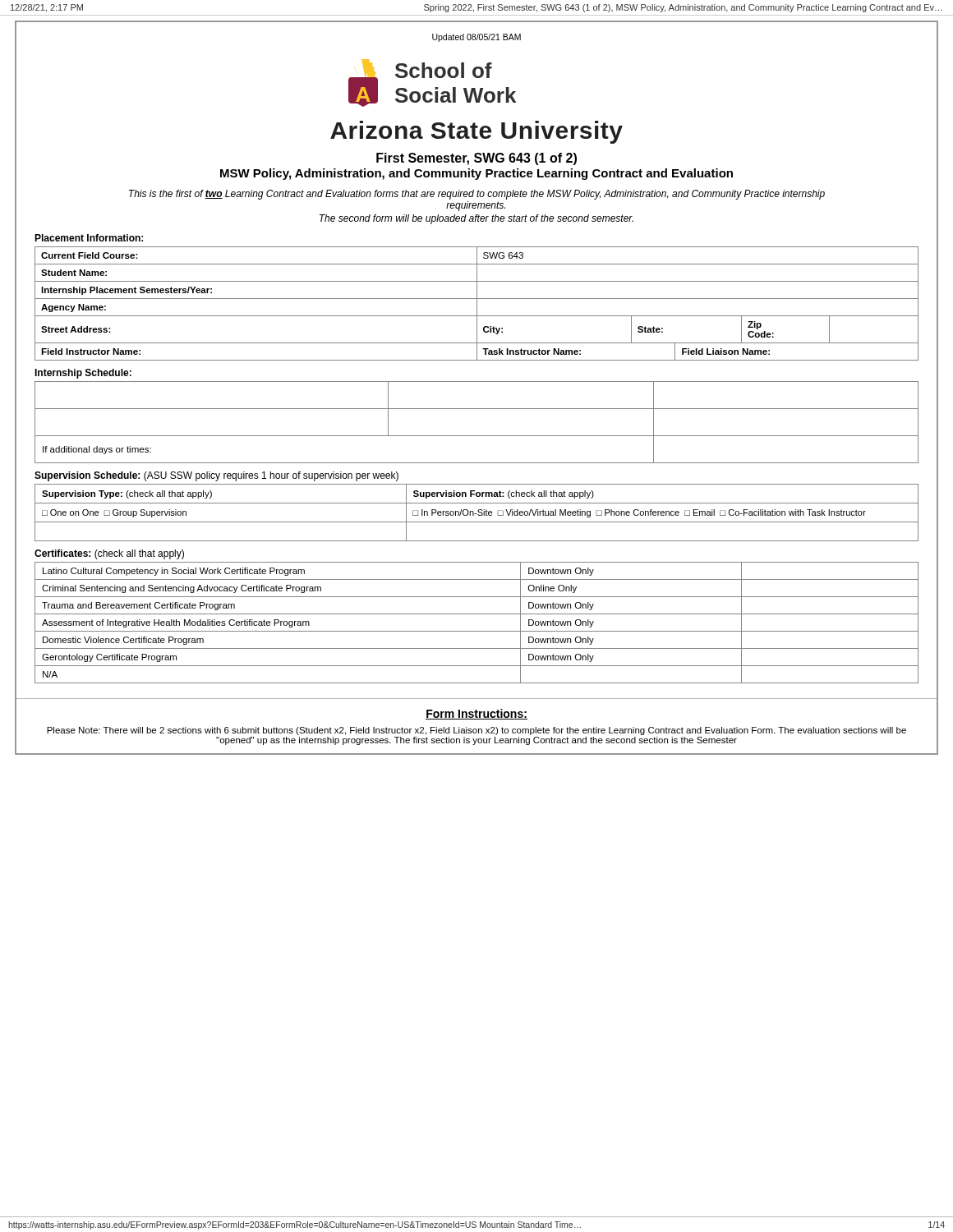Click on the text block that says "The second form will be uploaded after"
This screenshot has height=1232, width=953.
[x=476, y=218]
